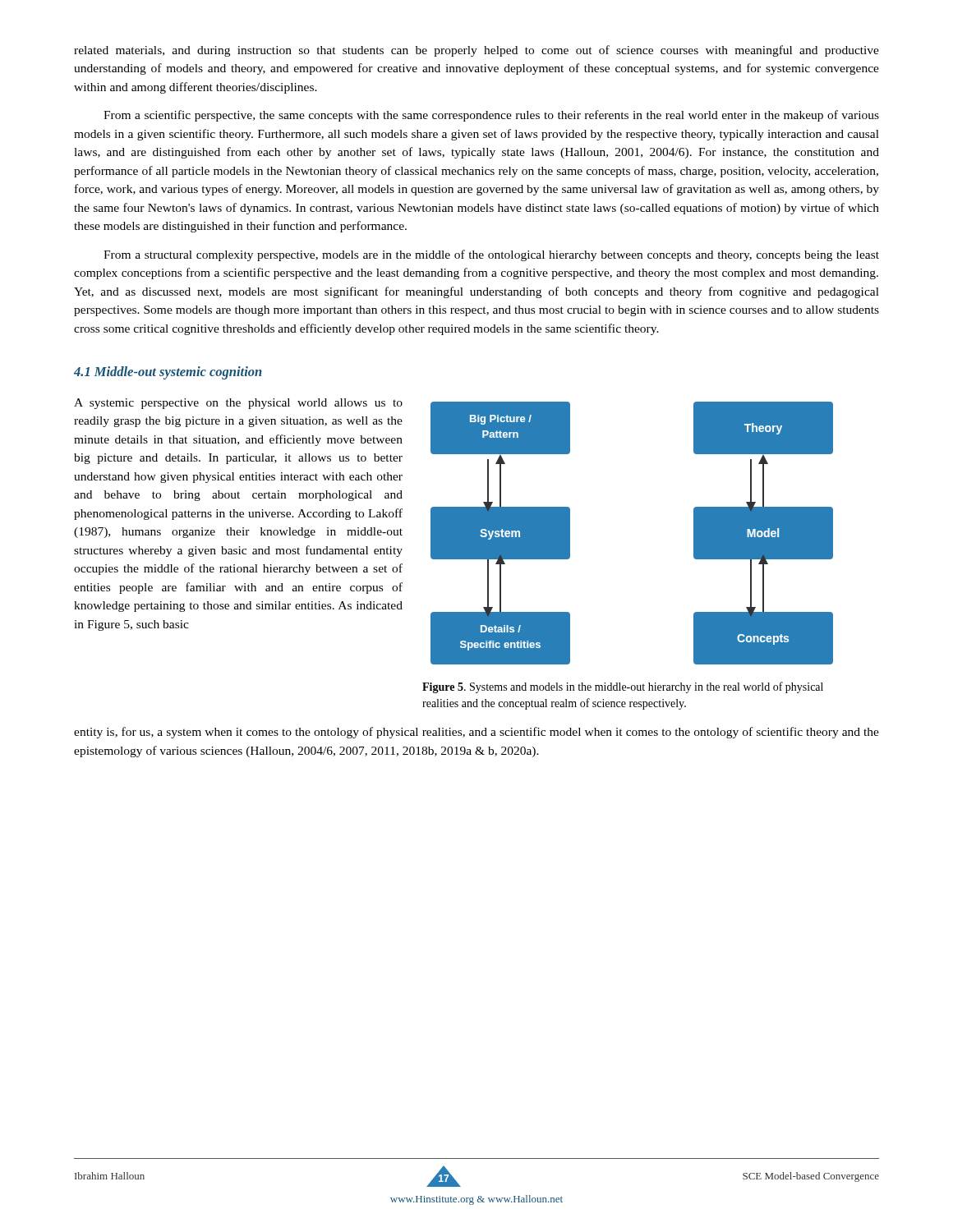Viewport: 953px width, 1232px height.
Task: Navigate to the passage starting "related materials, and during instruction so that"
Action: click(476, 189)
